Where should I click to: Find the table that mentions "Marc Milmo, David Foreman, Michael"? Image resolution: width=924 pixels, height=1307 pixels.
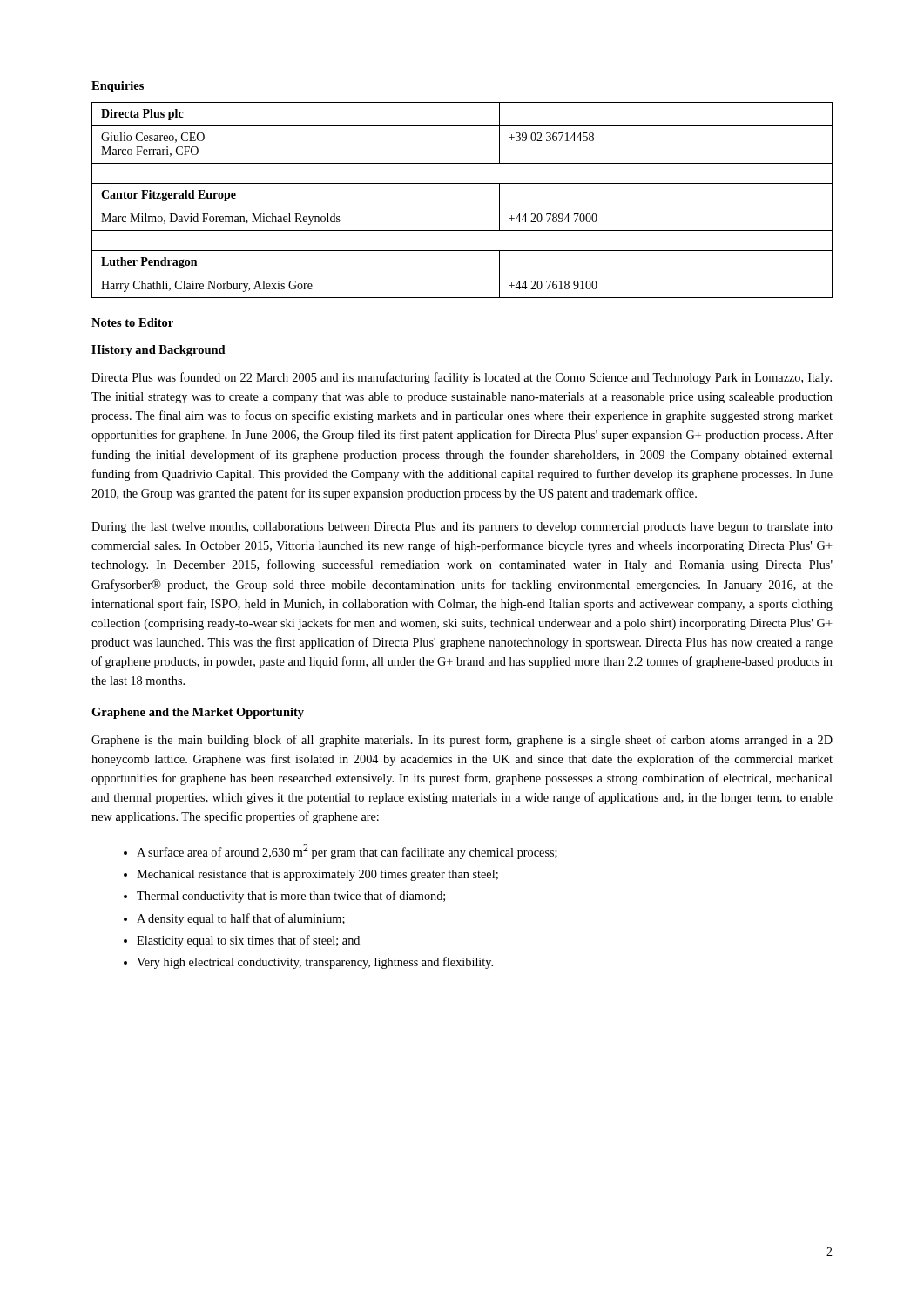tap(462, 200)
